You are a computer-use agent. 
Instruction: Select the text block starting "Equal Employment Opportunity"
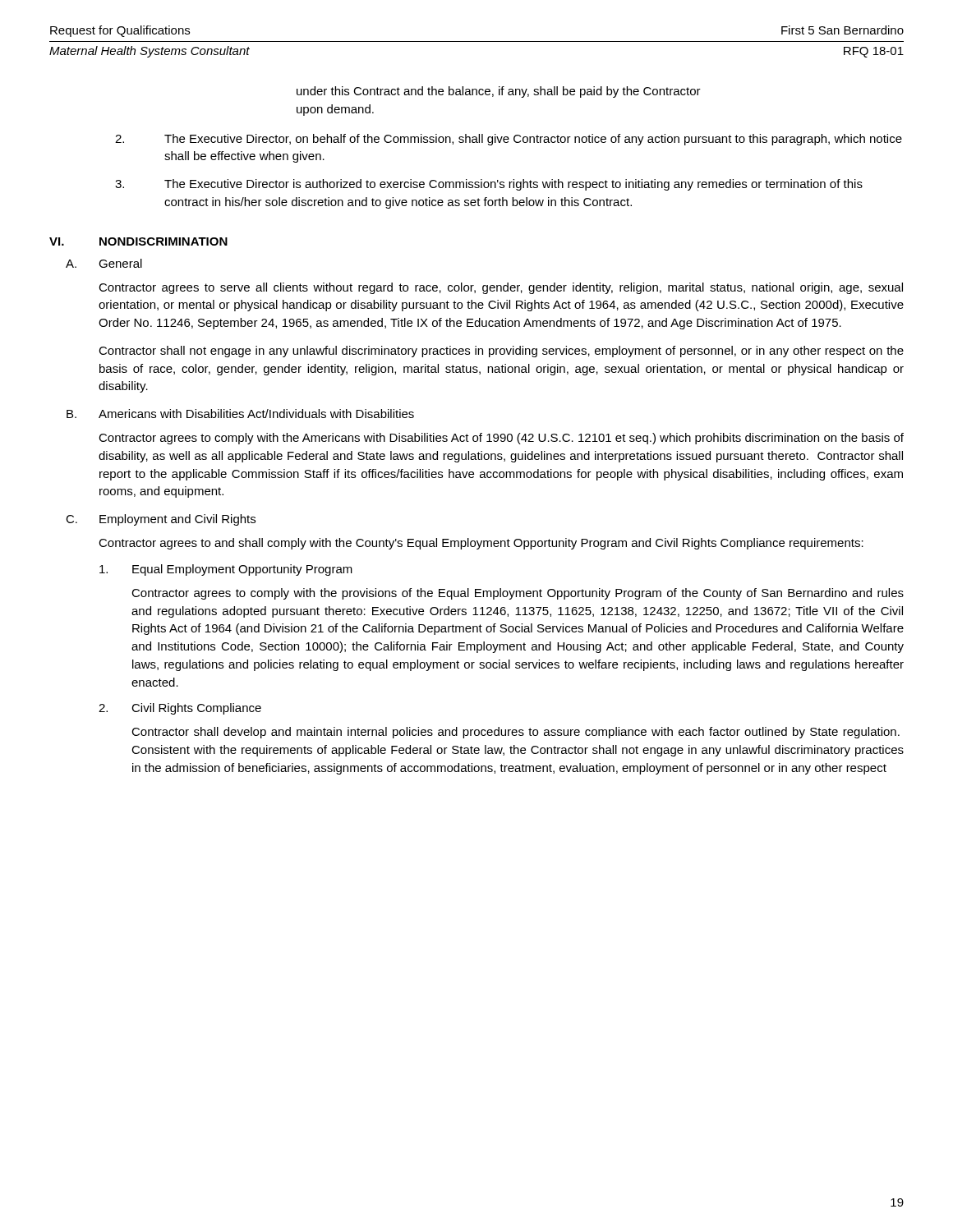point(226,570)
